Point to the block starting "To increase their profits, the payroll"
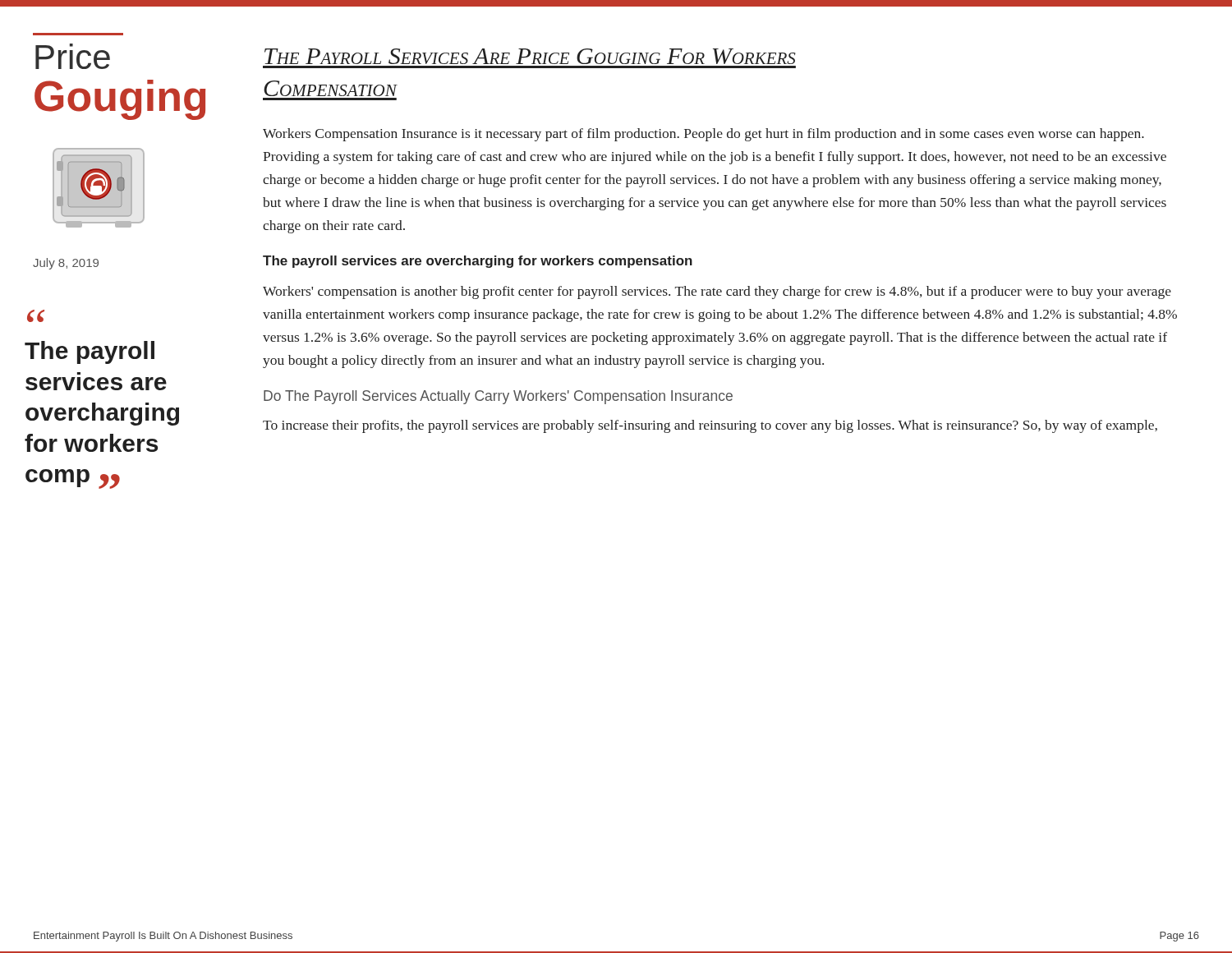 coord(710,425)
